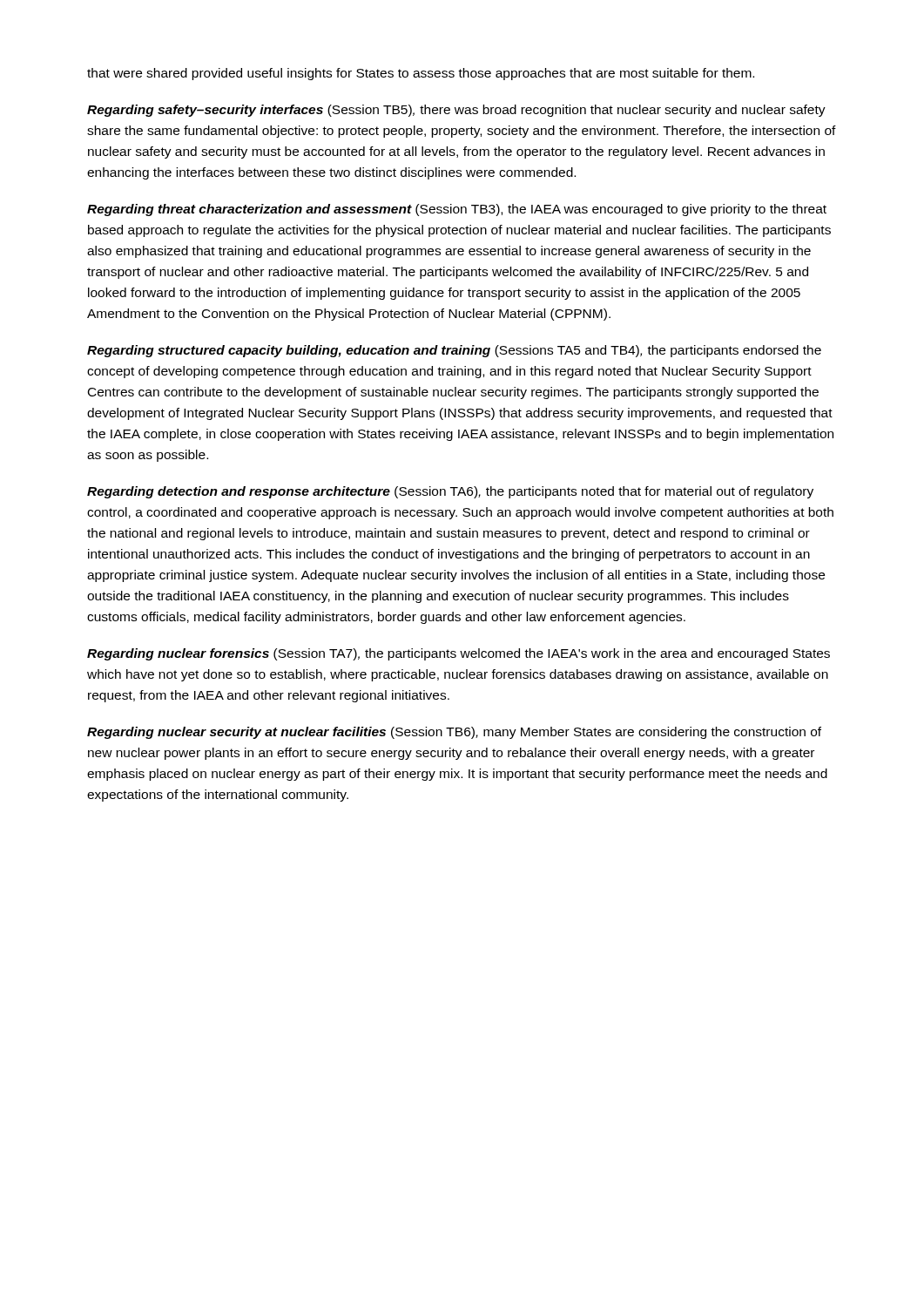924x1307 pixels.
Task: Select the text block that says "Regarding nuclear forensics (Session TA7), the participants welcomed"
Action: [459, 674]
